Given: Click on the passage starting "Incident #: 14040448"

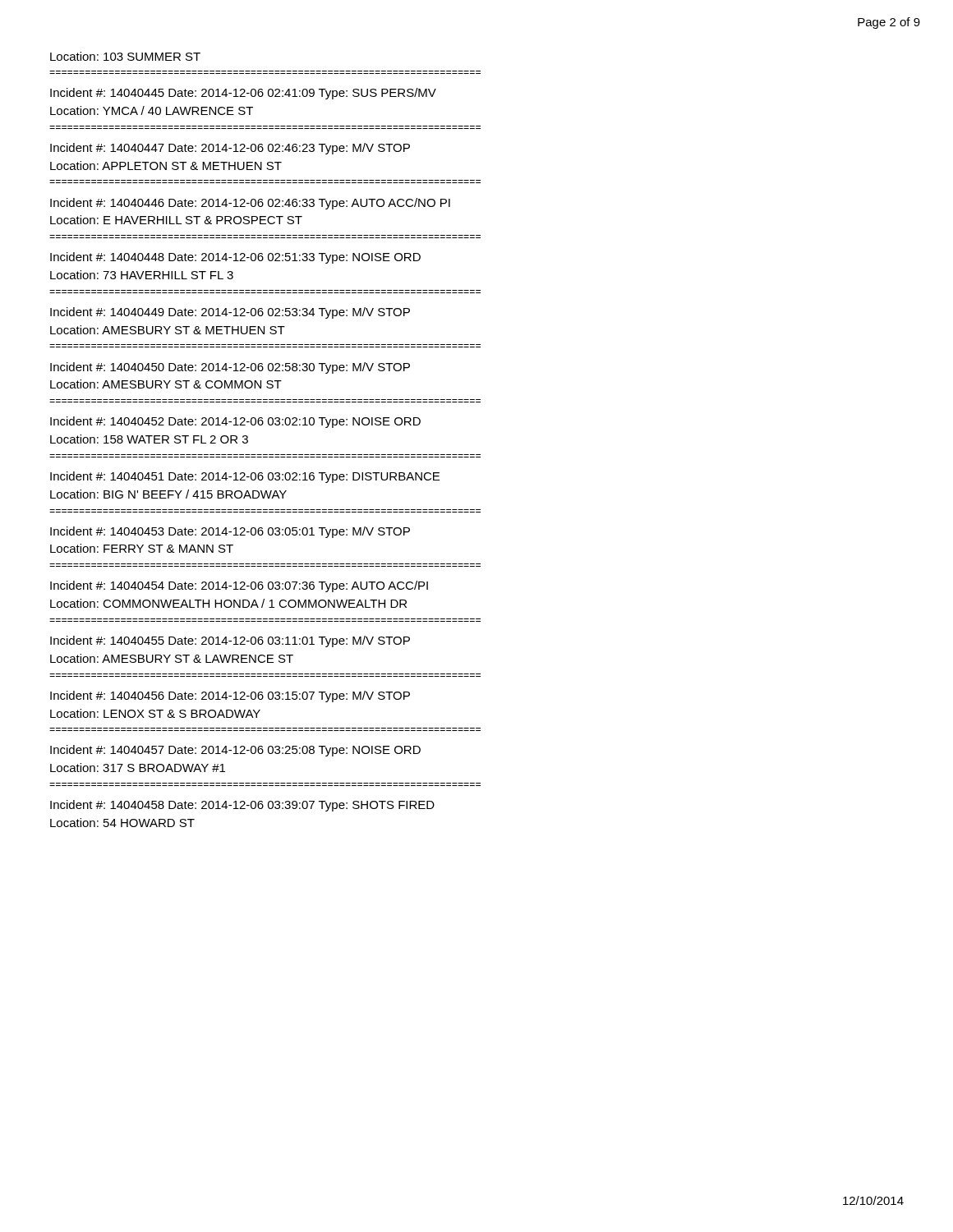Looking at the screenshot, I should (x=235, y=258).
